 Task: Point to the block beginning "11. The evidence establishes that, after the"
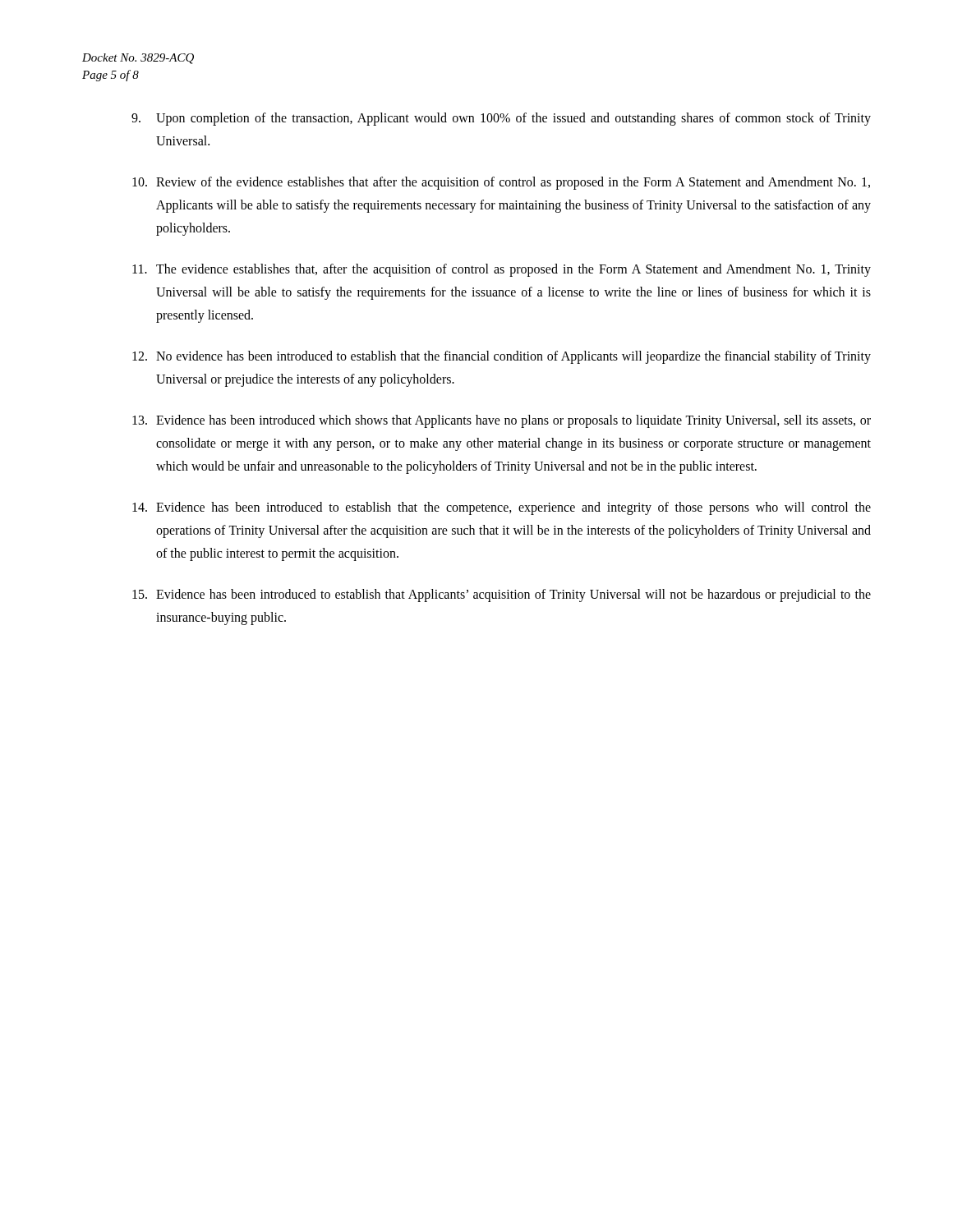476,292
